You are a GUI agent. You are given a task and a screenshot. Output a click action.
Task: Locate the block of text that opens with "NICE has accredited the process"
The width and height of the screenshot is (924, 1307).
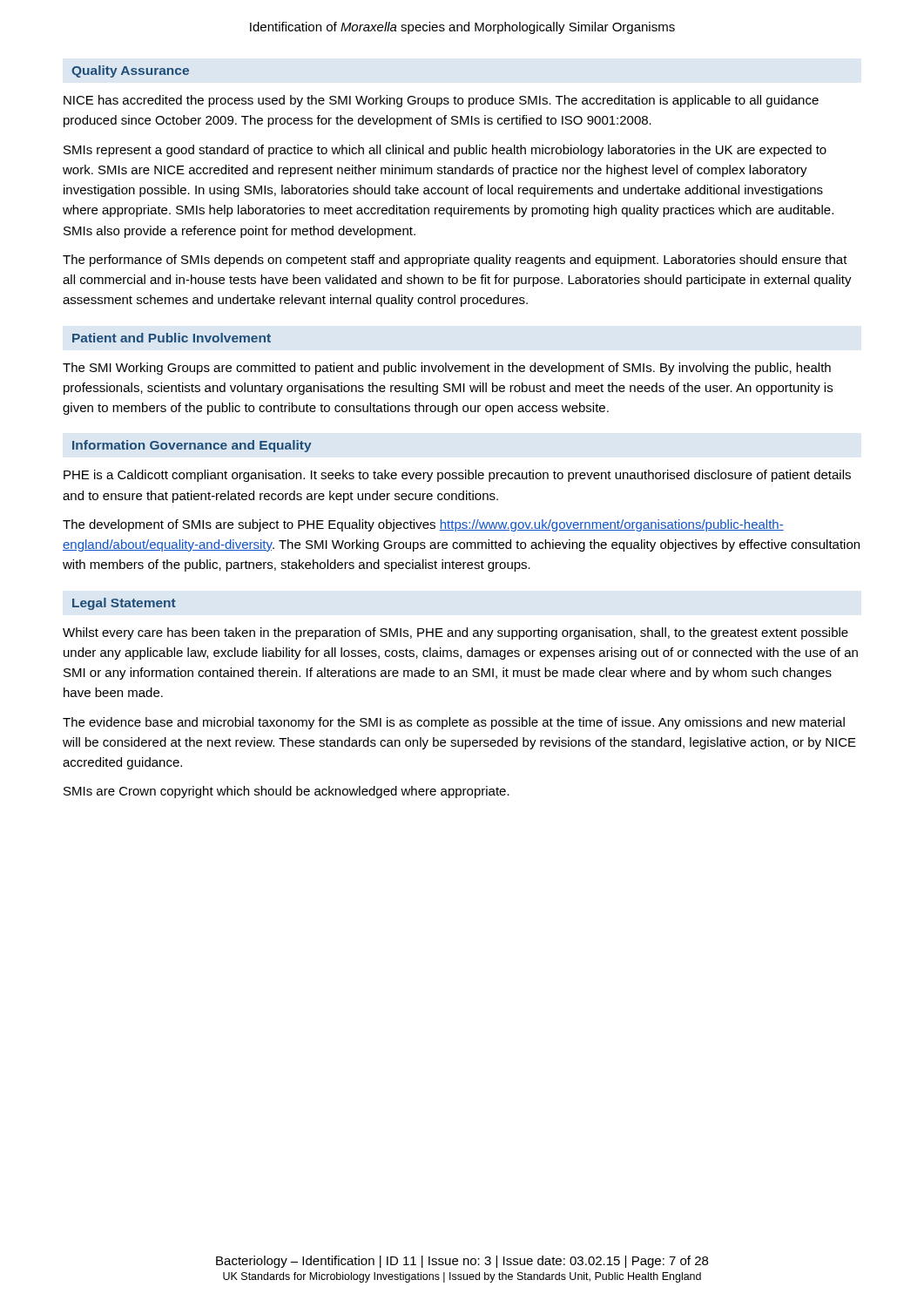(x=441, y=110)
